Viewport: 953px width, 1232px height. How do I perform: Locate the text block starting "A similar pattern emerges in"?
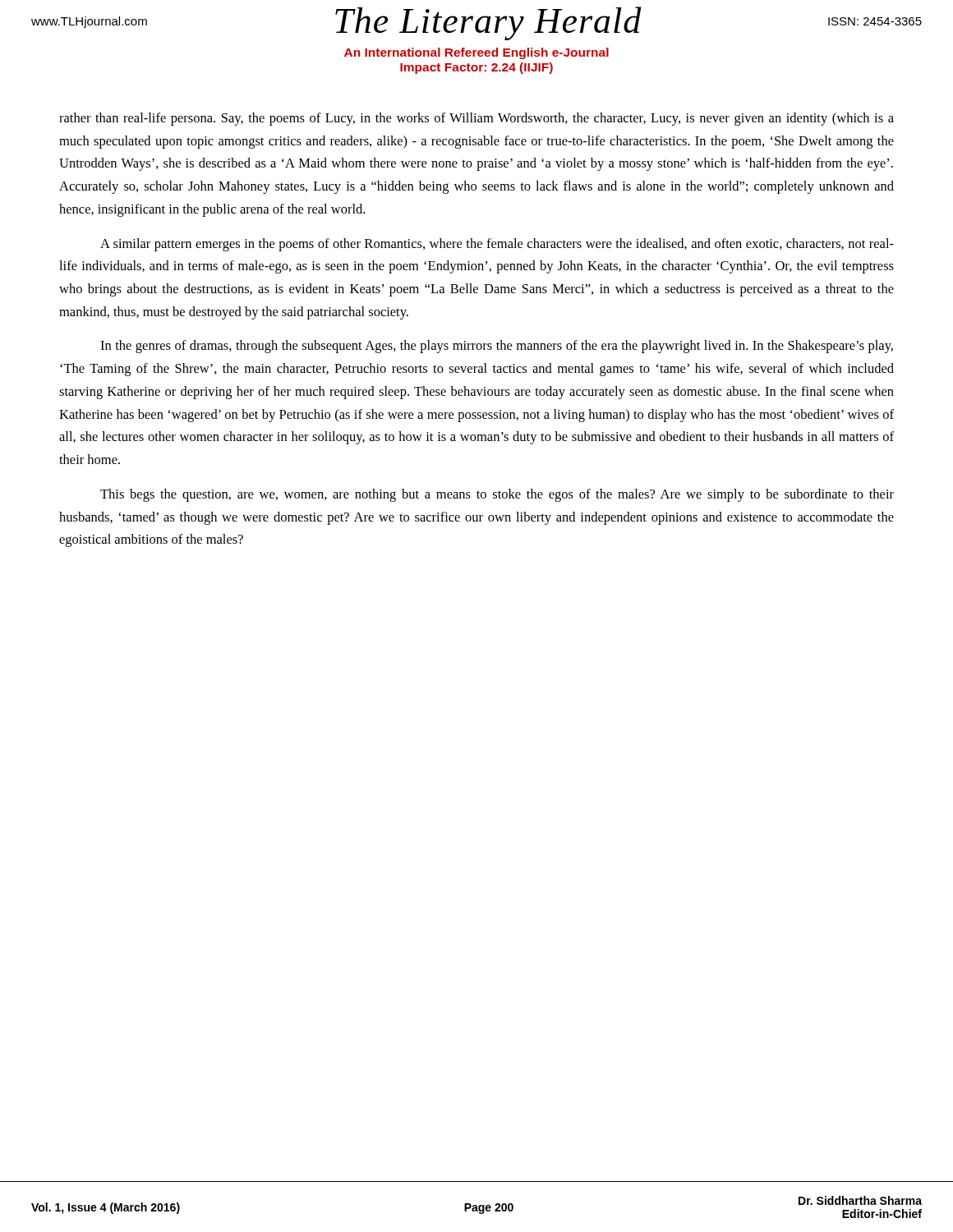[x=476, y=278]
